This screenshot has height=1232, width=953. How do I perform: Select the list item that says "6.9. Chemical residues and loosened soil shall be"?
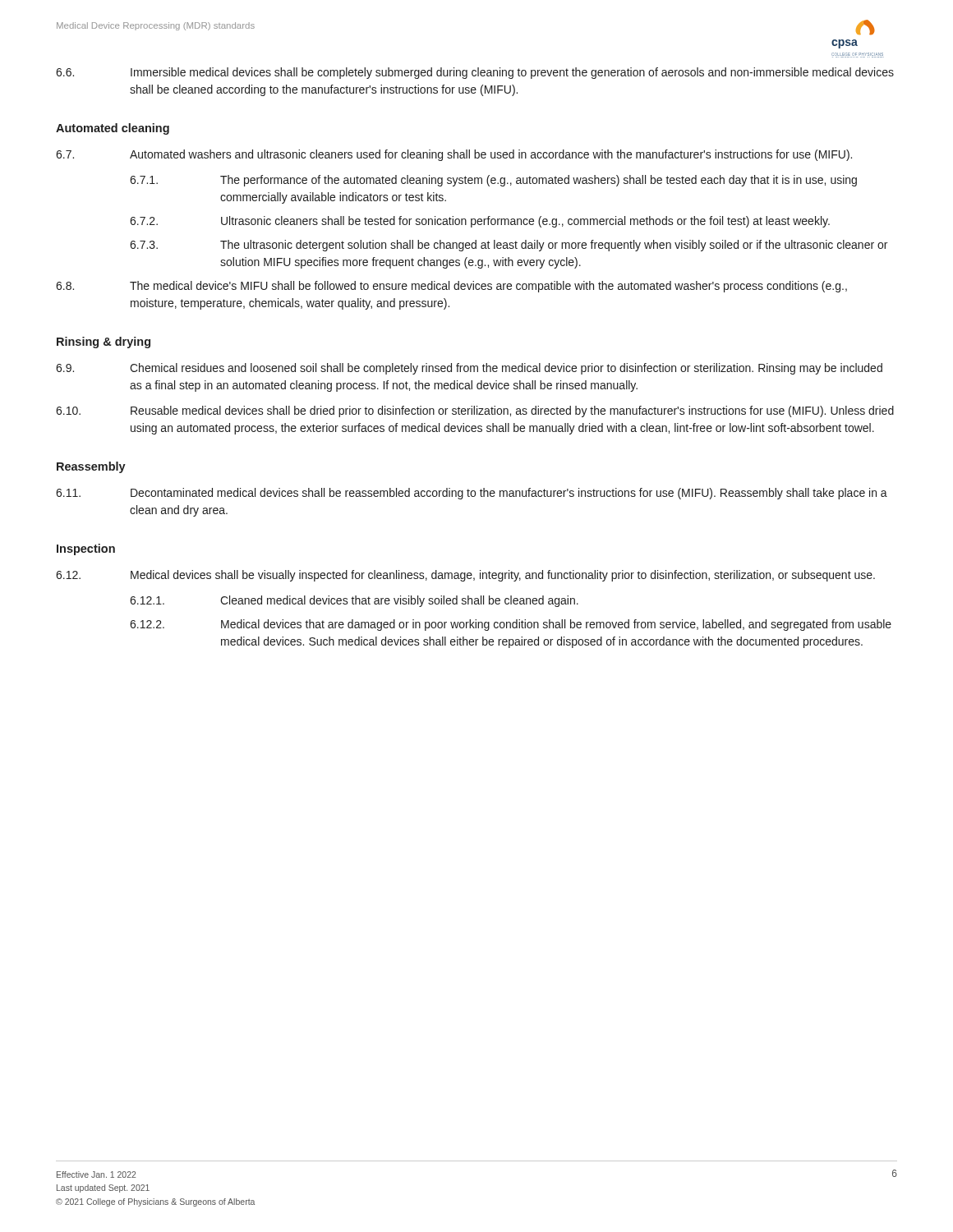(x=476, y=377)
